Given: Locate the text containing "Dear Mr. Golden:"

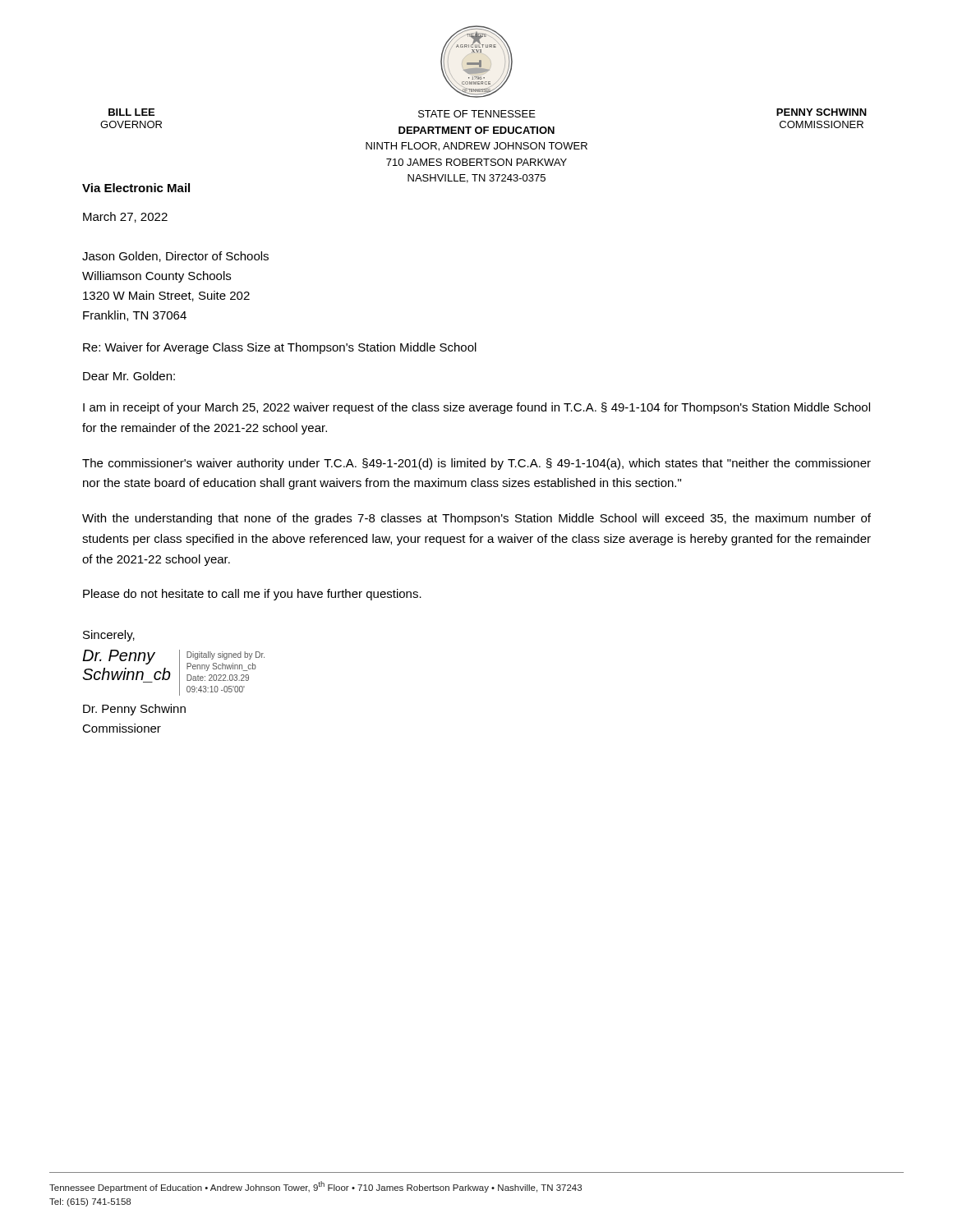Looking at the screenshot, I should point(129,376).
